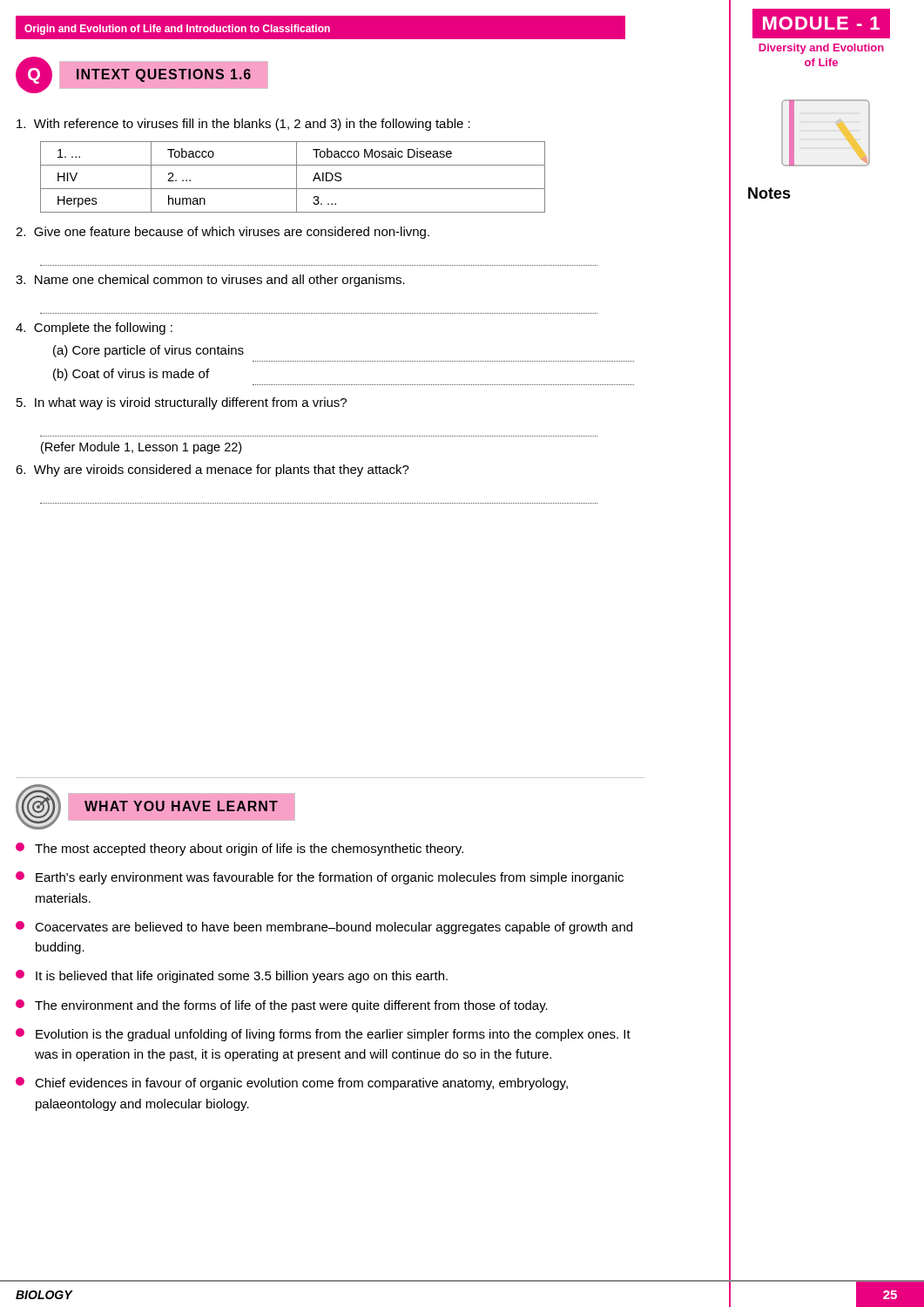Find the block on this page that starts "Evolution is the gradual"
924x1307 pixels.
[x=326, y=1044]
